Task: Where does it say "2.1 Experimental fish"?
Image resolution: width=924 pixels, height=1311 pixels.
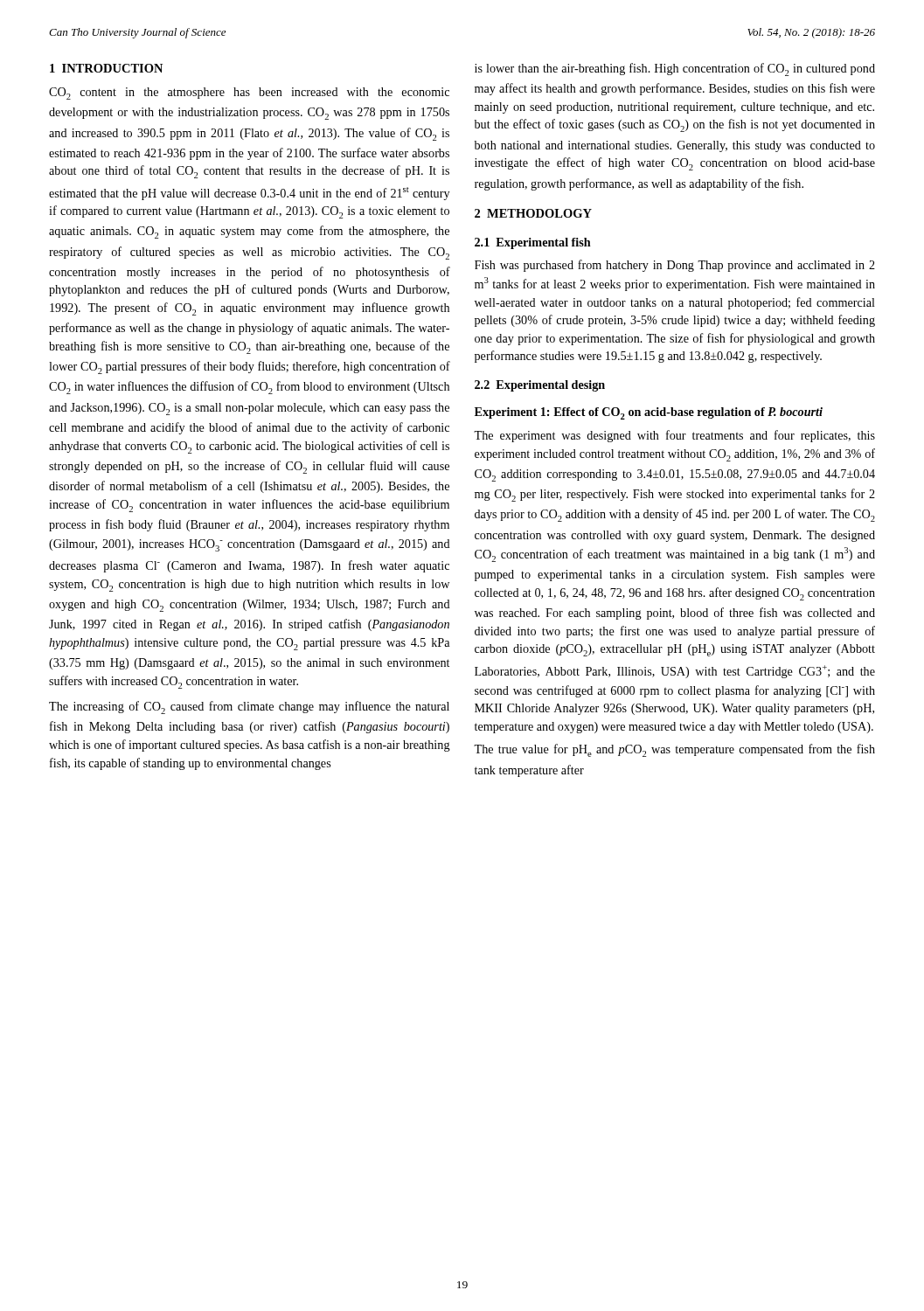Action: 532,242
